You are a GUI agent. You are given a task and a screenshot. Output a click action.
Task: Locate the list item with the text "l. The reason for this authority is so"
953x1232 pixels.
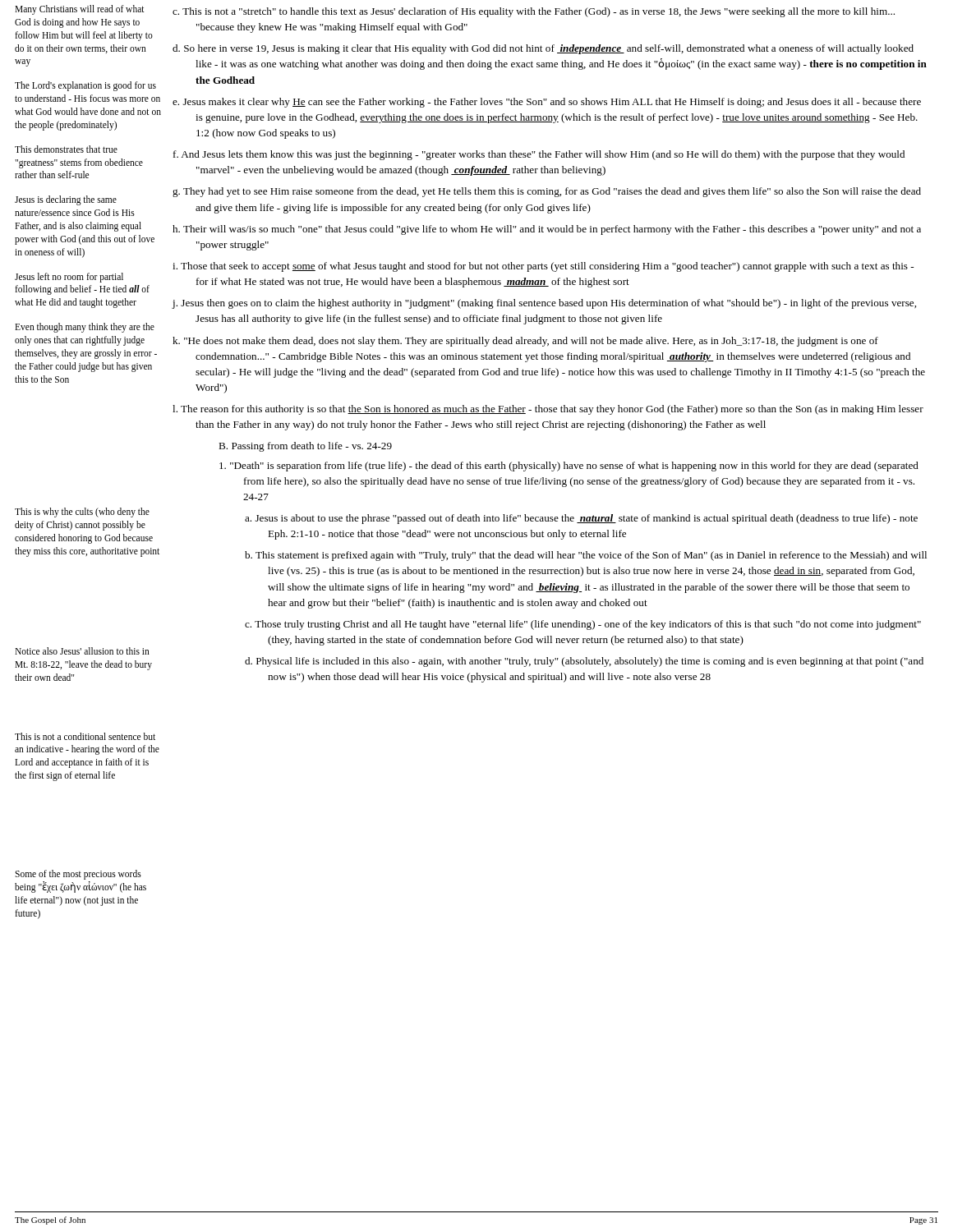[x=550, y=417]
